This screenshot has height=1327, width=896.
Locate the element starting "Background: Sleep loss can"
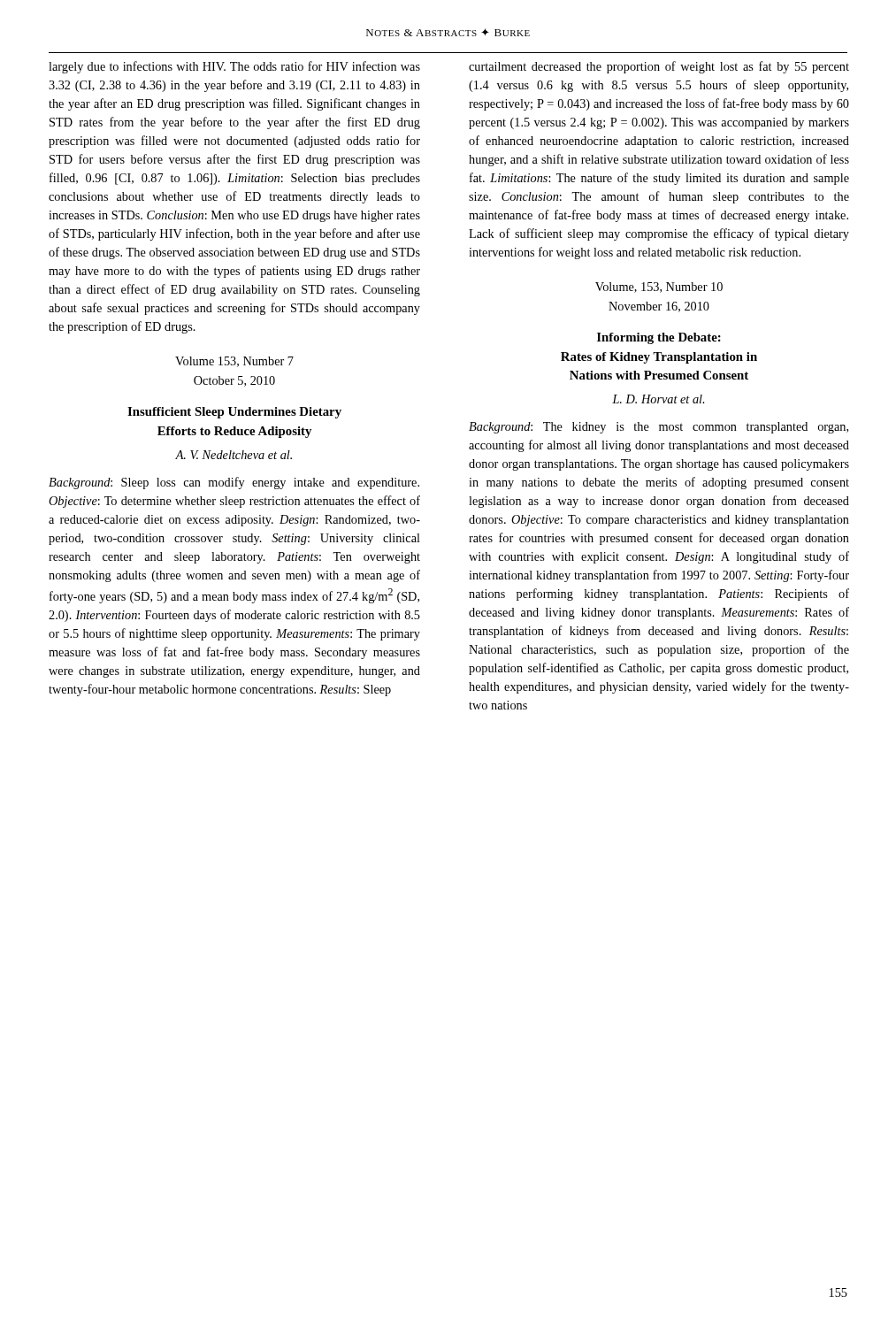pyautogui.click(x=234, y=585)
